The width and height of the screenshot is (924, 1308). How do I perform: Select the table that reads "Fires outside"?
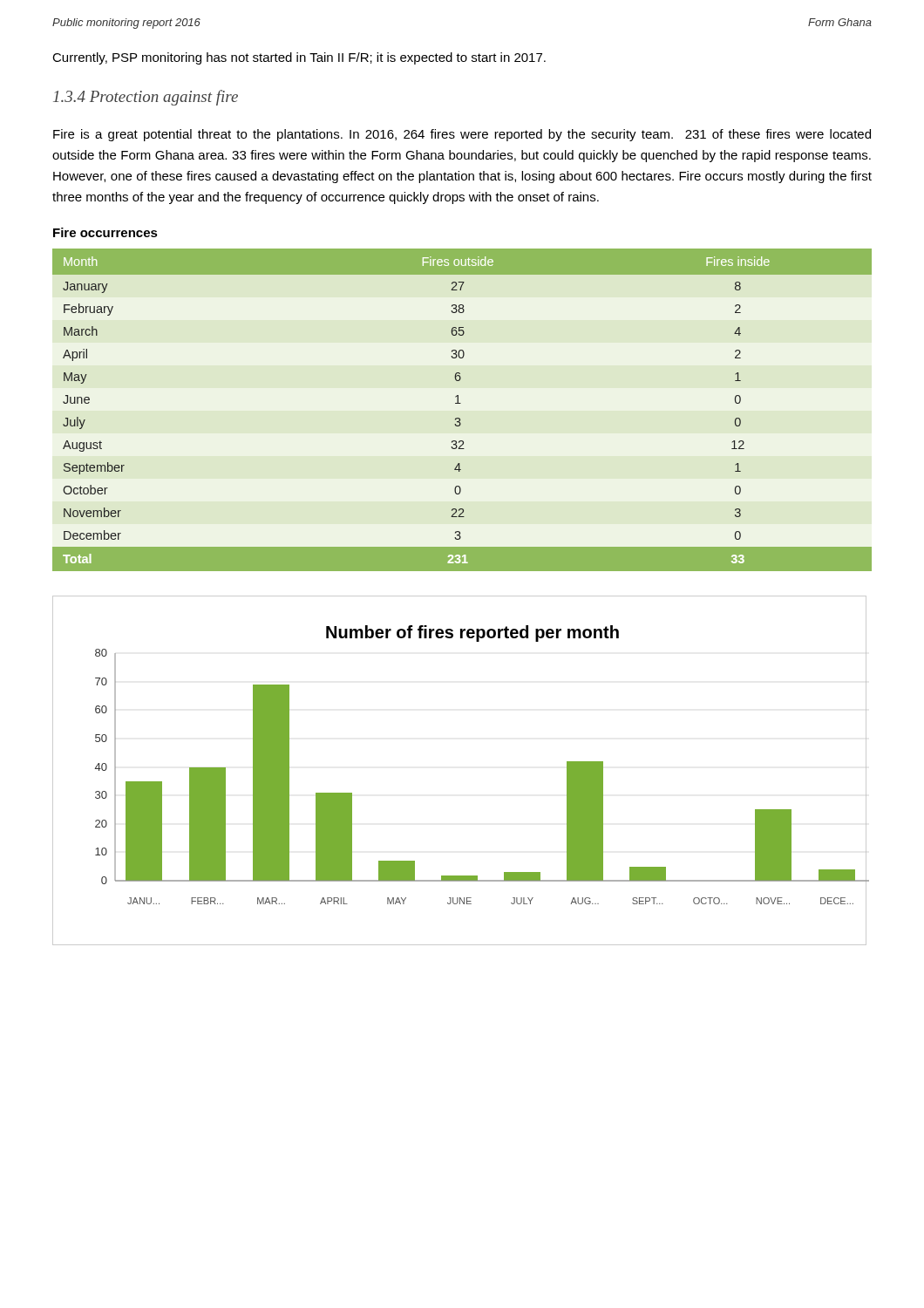(462, 409)
